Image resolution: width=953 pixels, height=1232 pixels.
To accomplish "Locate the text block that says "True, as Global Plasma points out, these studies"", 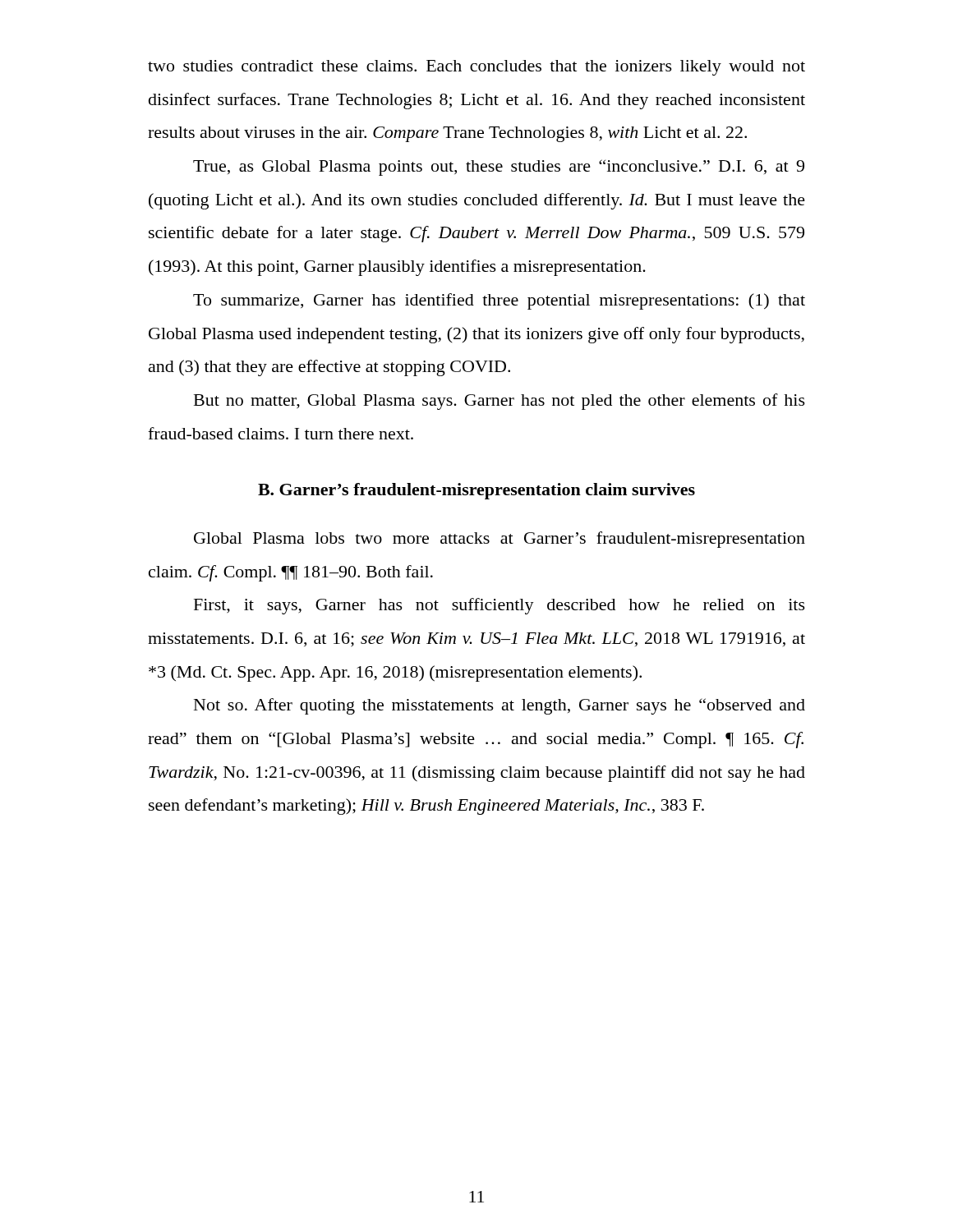I will 476,216.
